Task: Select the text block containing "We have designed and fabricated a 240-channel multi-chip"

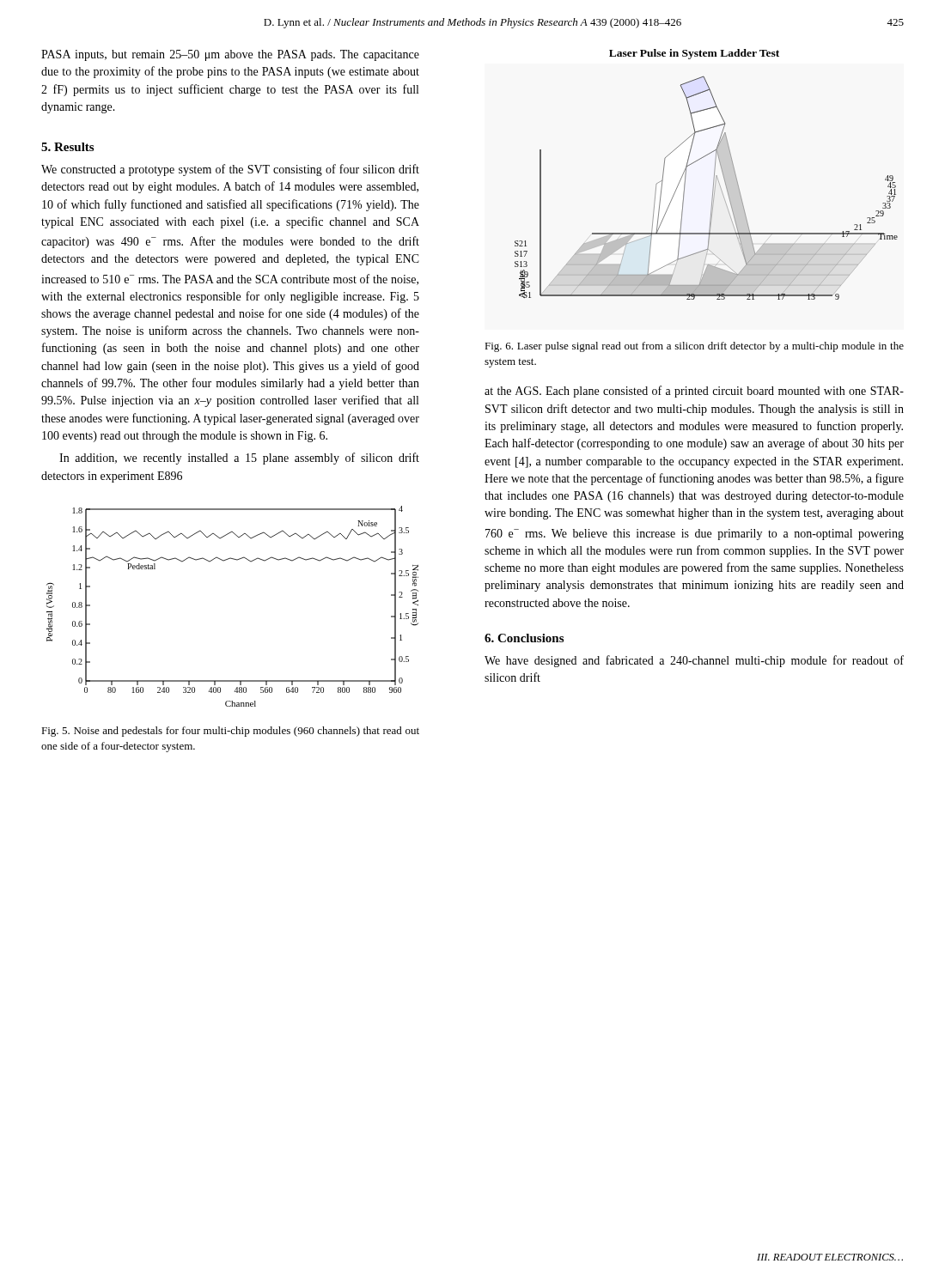Action: 694,670
